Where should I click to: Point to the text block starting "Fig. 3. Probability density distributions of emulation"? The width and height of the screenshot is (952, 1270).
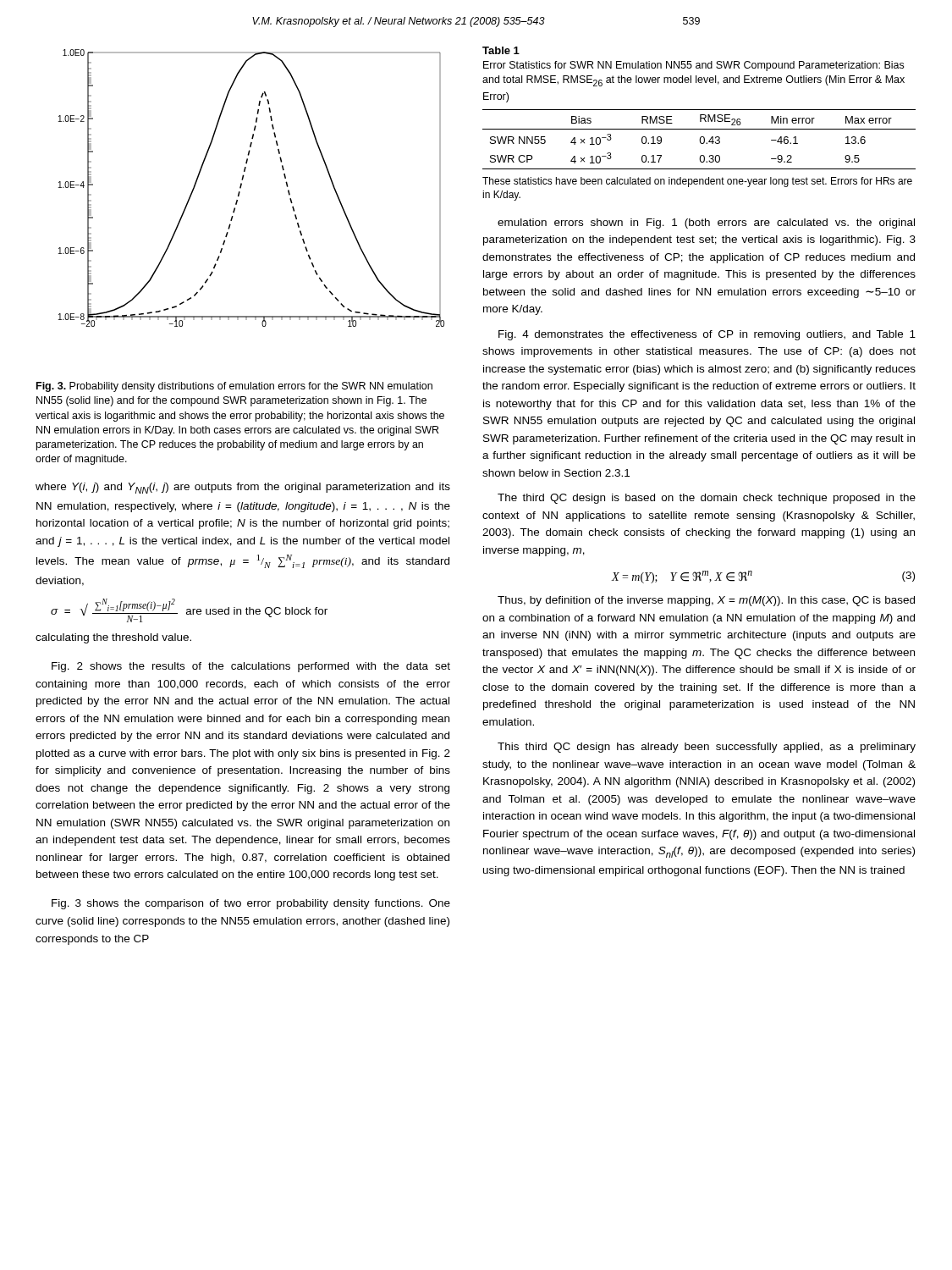coord(243,423)
